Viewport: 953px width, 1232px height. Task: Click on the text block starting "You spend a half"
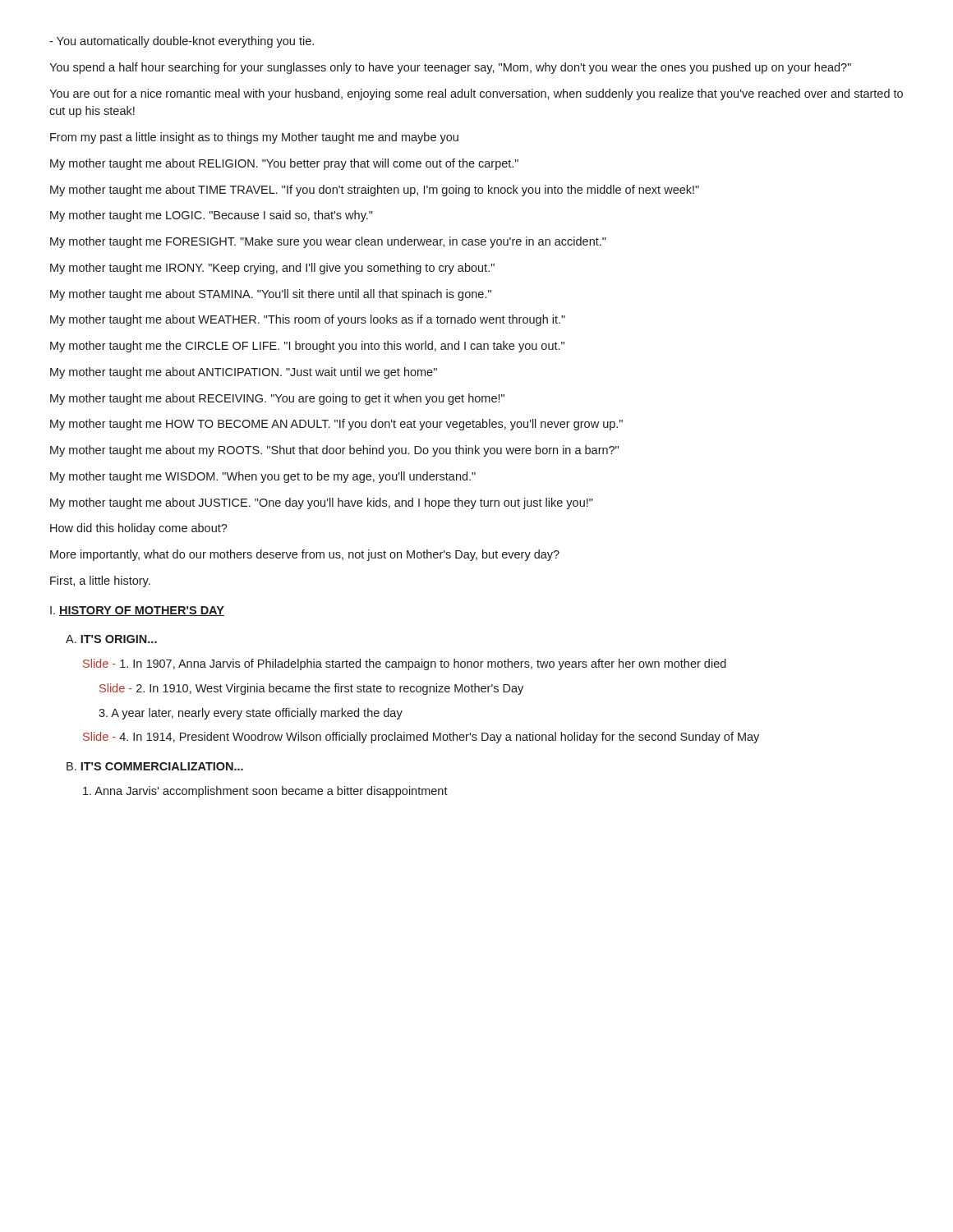coord(450,67)
